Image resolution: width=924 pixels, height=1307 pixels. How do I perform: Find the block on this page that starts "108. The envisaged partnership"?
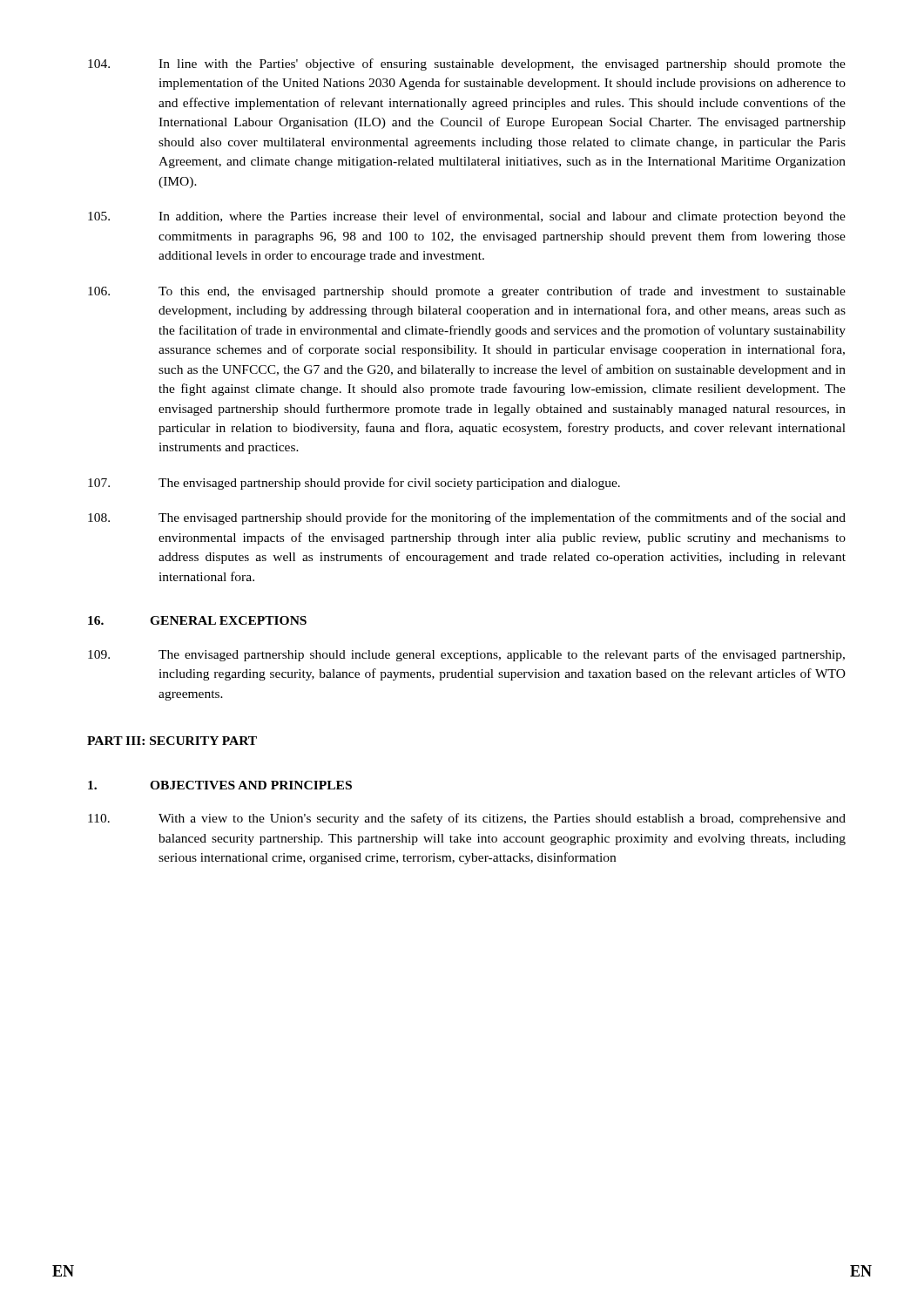pyautogui.click(x=466, y=547)
